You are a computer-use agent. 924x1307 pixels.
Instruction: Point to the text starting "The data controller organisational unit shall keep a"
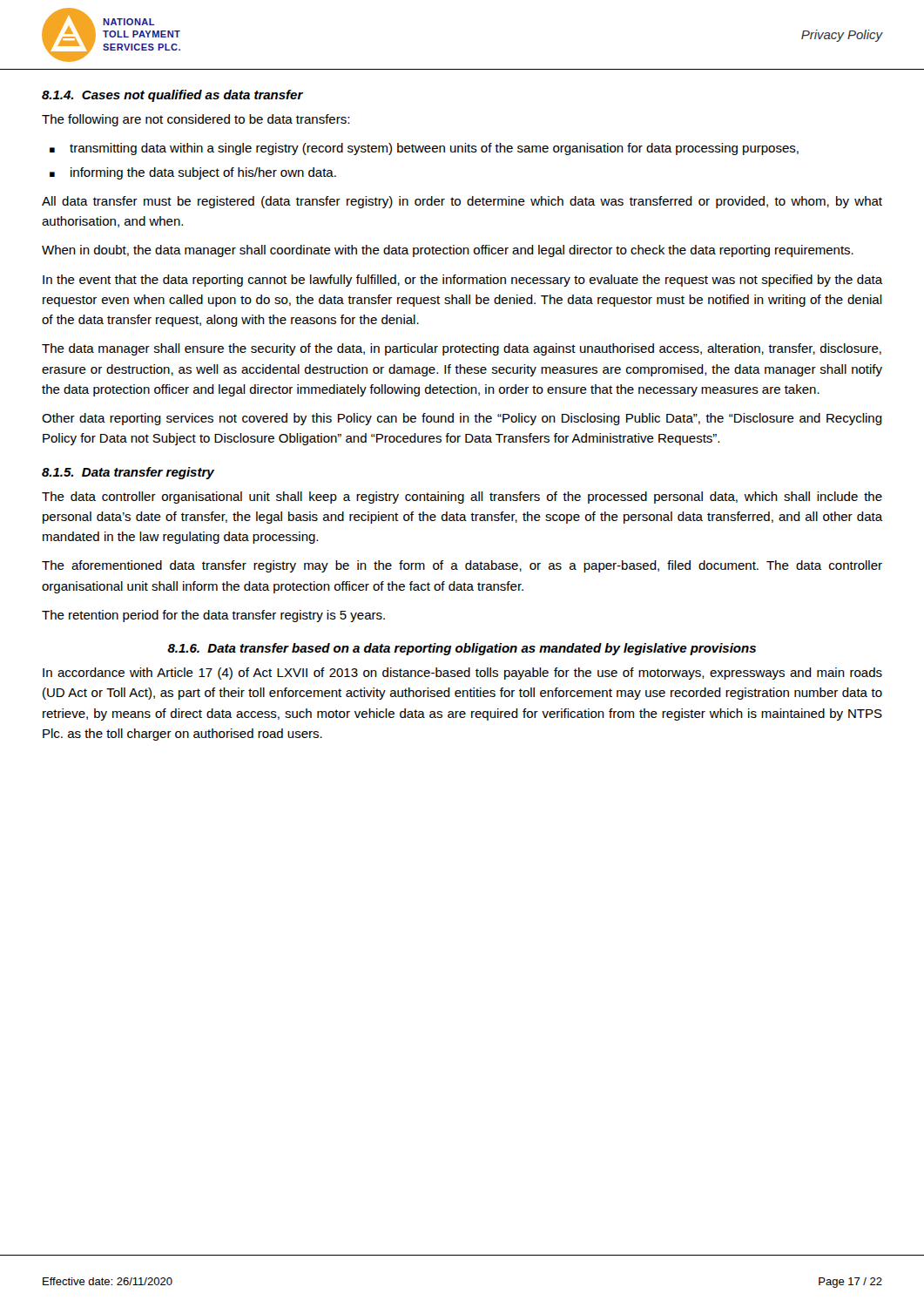(x=462, y=516)
